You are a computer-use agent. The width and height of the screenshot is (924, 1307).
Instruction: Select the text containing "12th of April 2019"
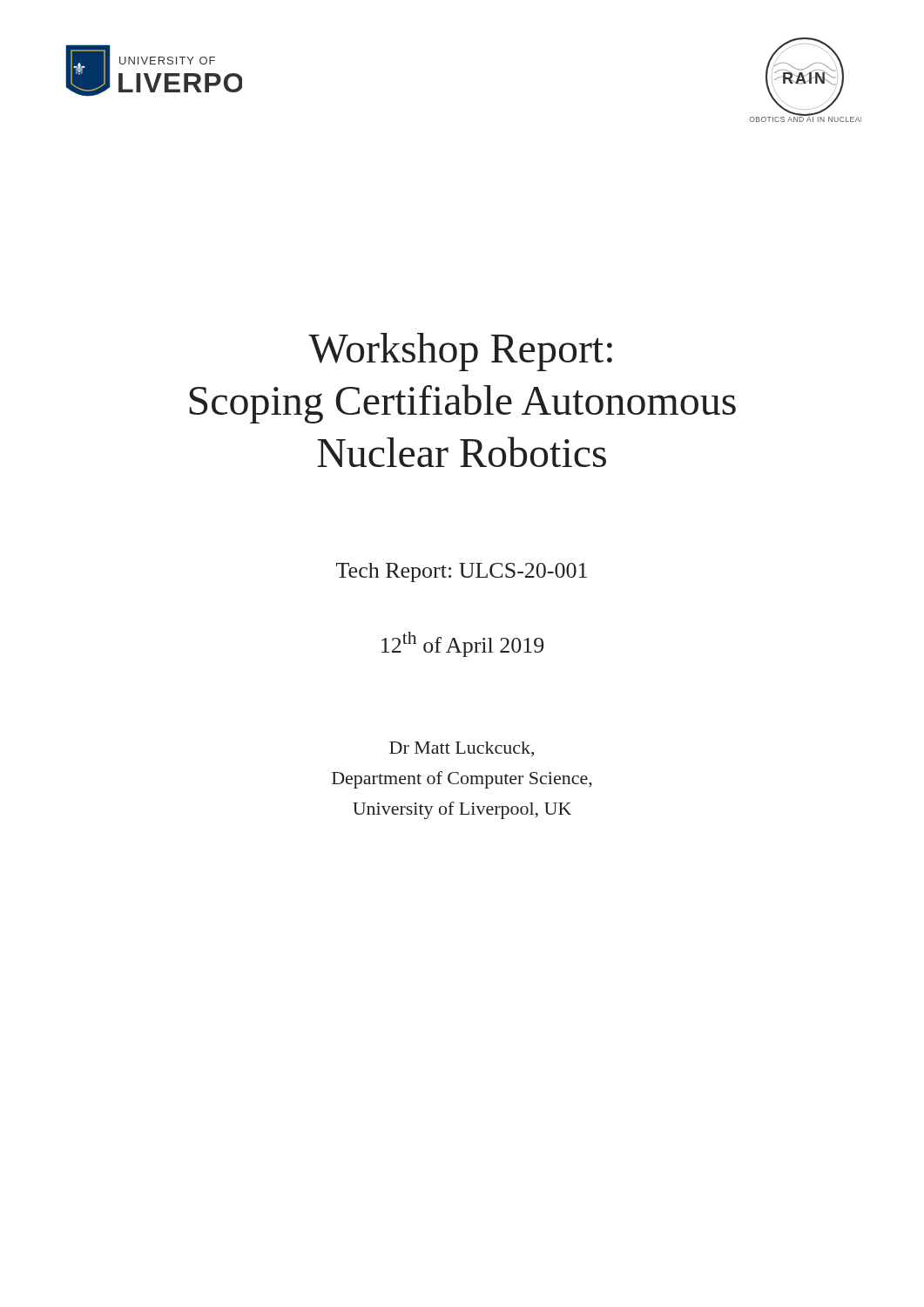point(462,643)
